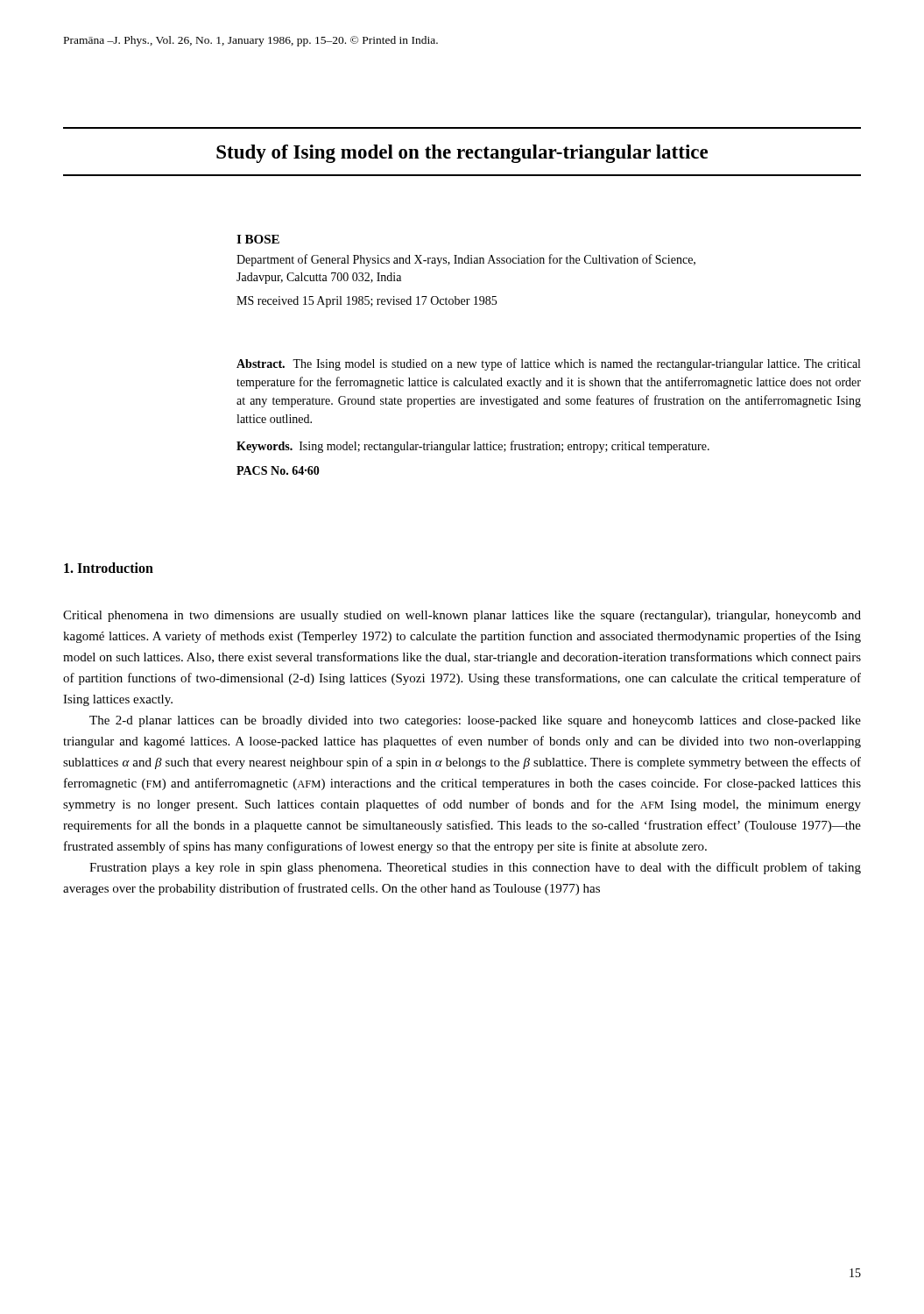Select the text block that reads "Keywords. Ising model; rectangular-triangular lattice;"
This screenshot has width=924, height=1314.
473,446
